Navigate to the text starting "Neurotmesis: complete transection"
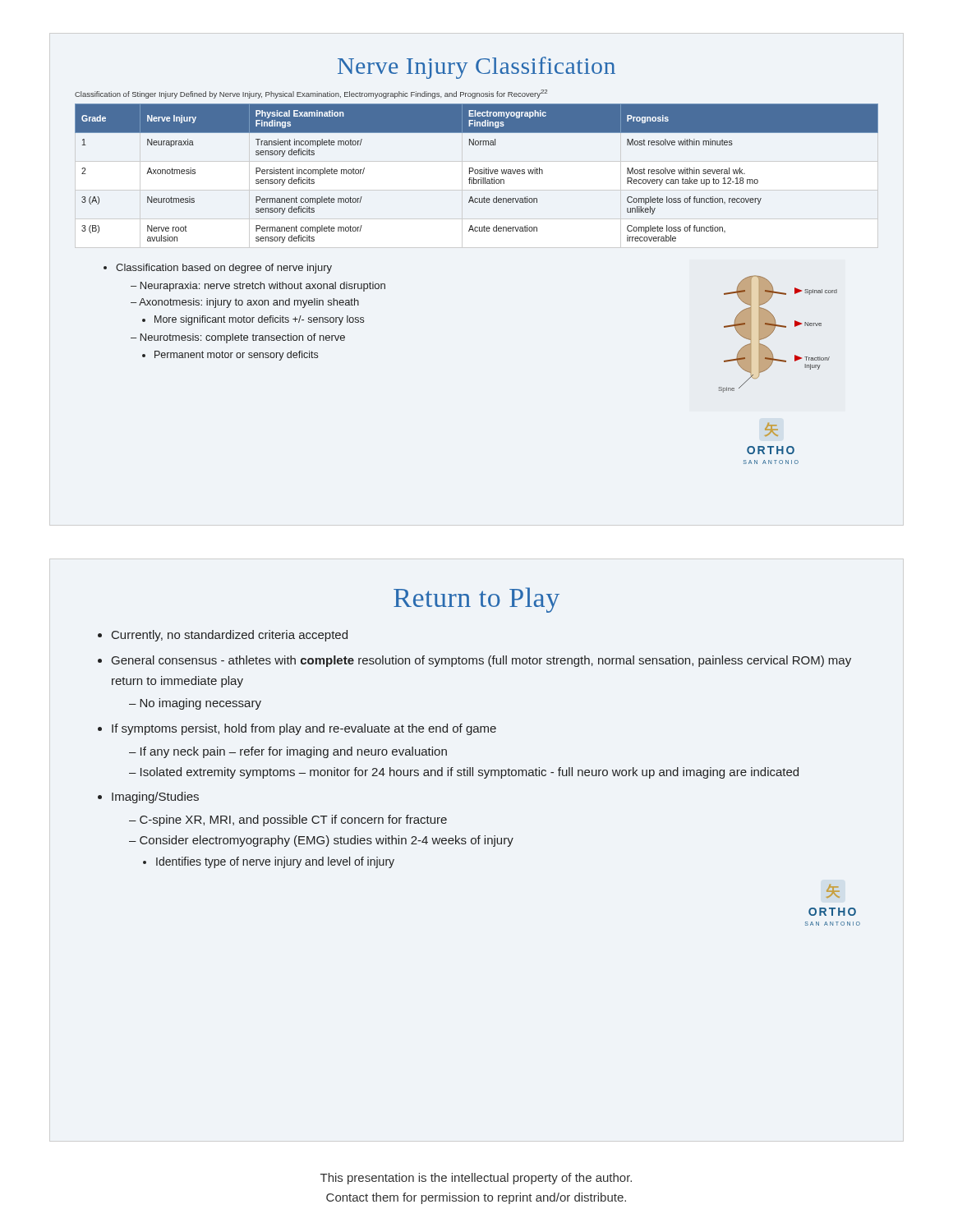Viewport: 953px width, 1232px height. tap(238, 338)
